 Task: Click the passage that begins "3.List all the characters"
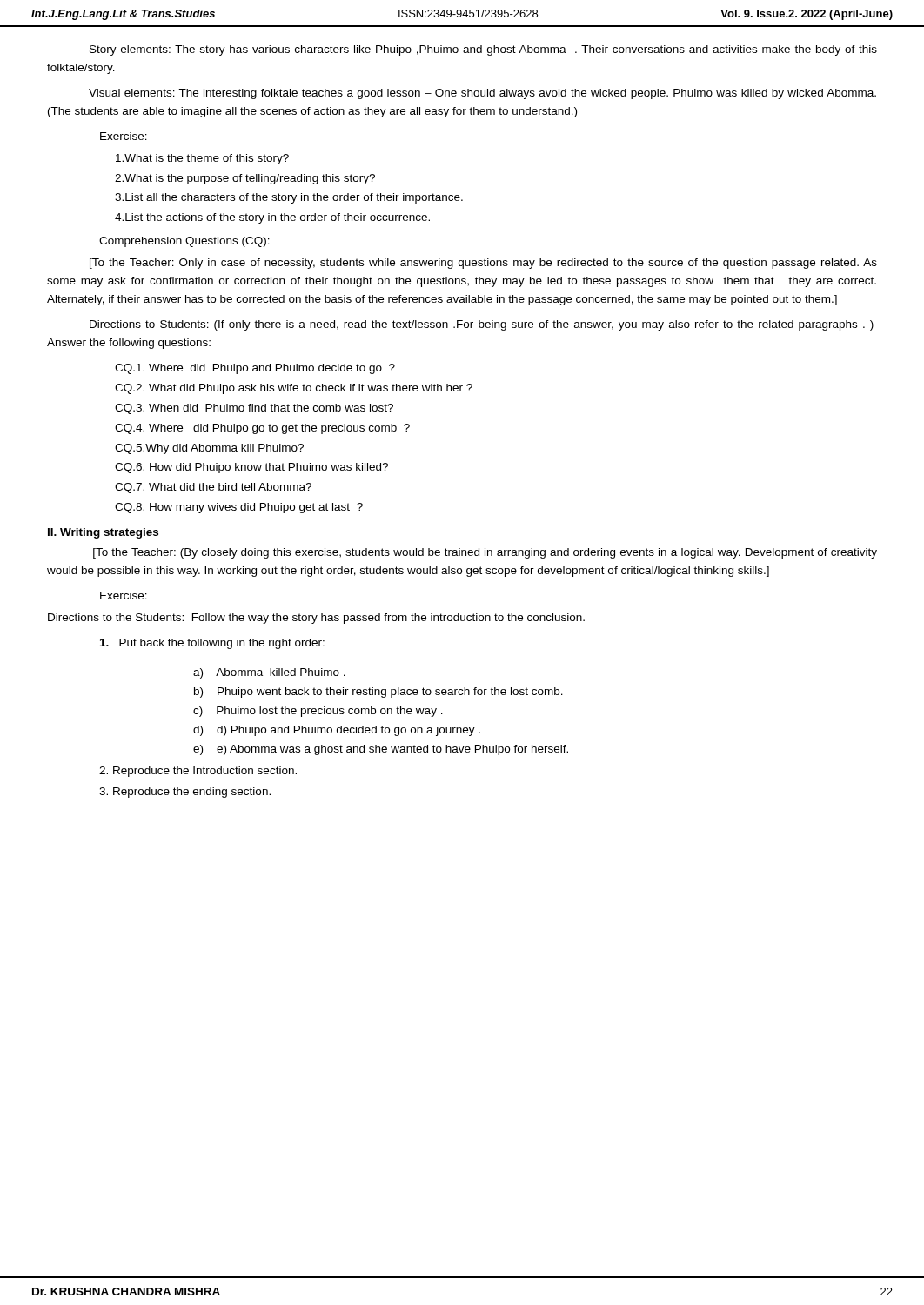(289, 197)
